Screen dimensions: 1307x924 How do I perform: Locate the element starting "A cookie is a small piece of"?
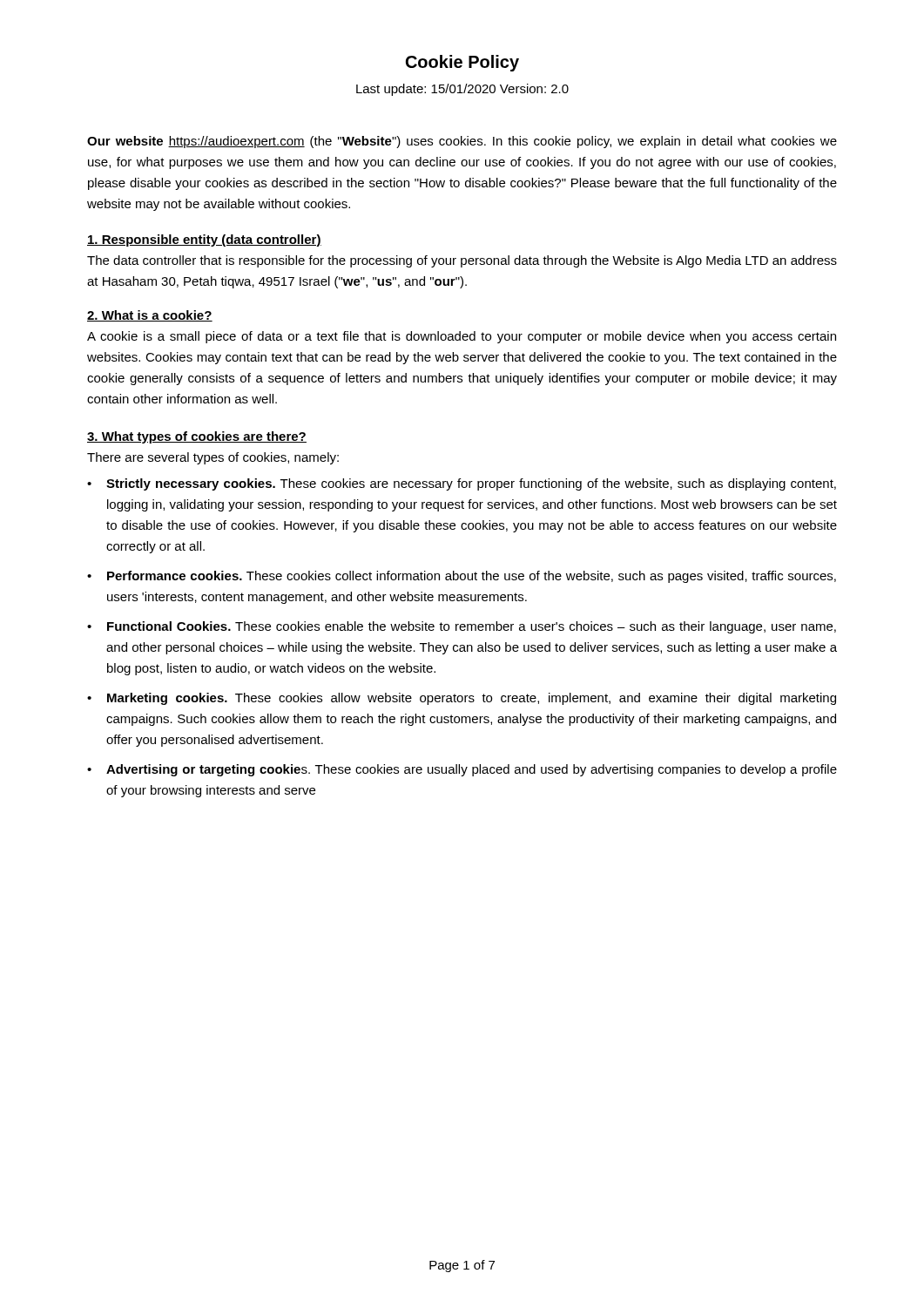coord(462,367)
